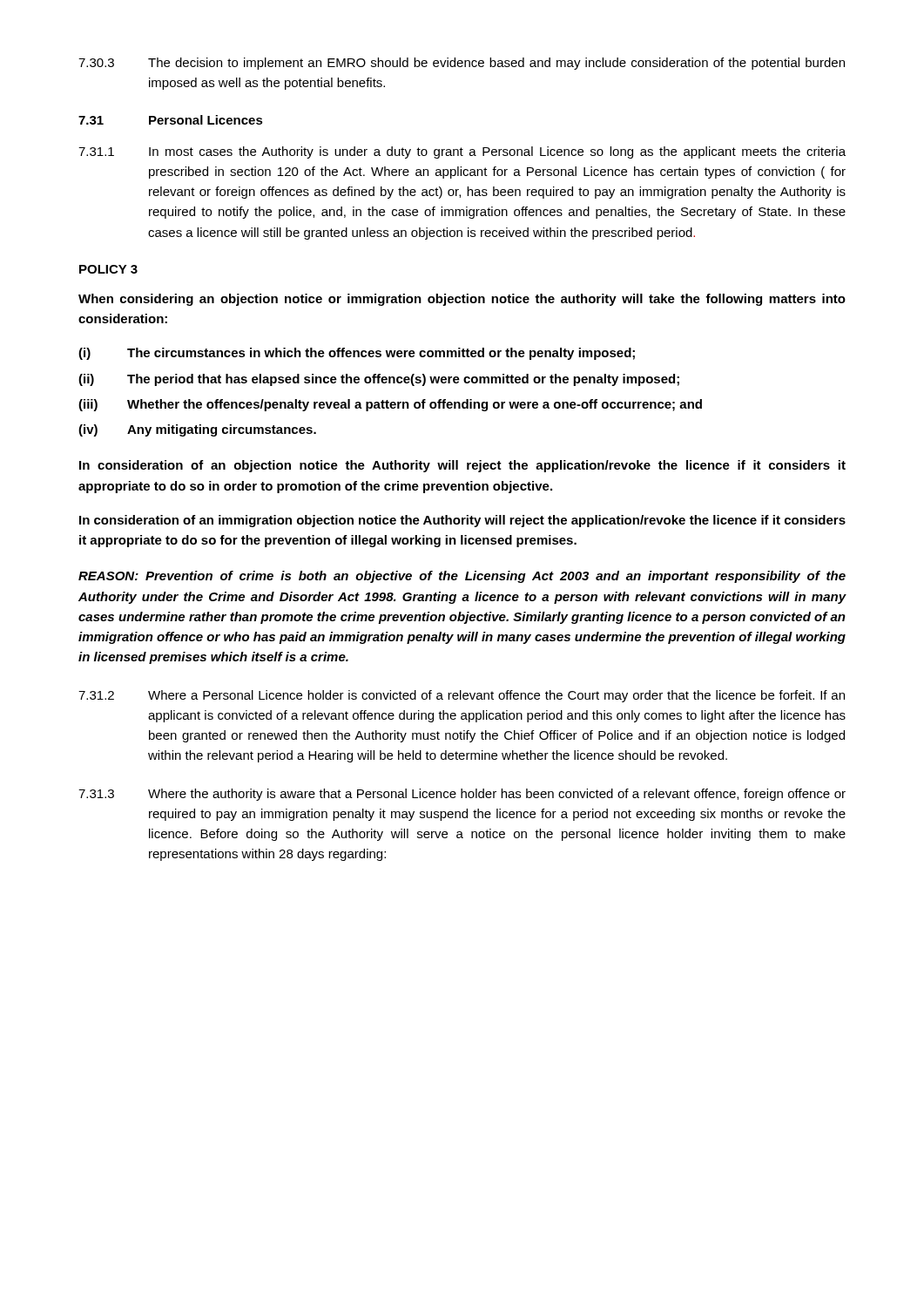This screenshot has height=1307, width=924.
Task: Find the element starting "30.3 The decision to implement an"
Action: [x=462, y=73]
